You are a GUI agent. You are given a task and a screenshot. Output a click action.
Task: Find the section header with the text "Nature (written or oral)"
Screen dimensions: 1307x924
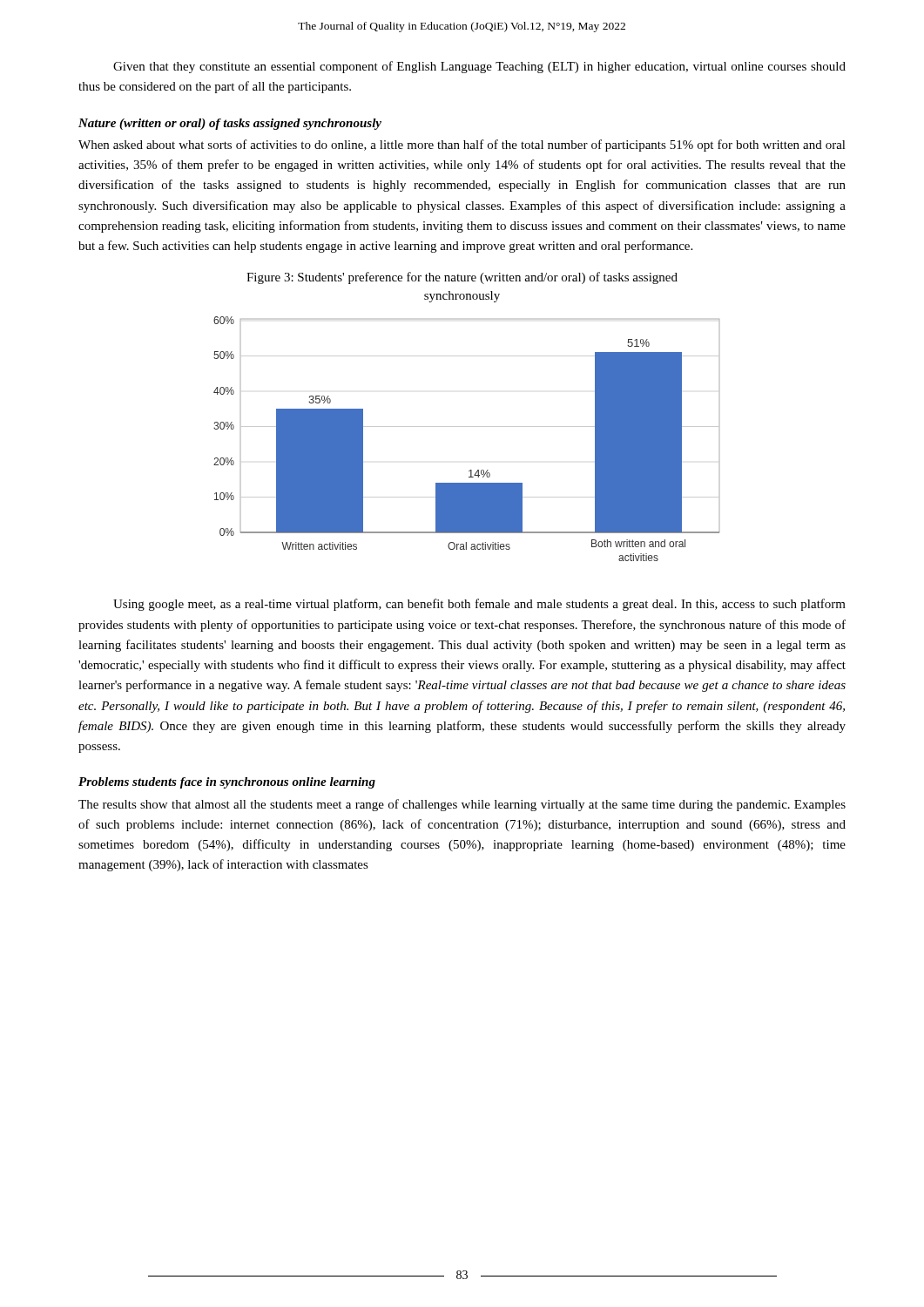pos(230,122)
